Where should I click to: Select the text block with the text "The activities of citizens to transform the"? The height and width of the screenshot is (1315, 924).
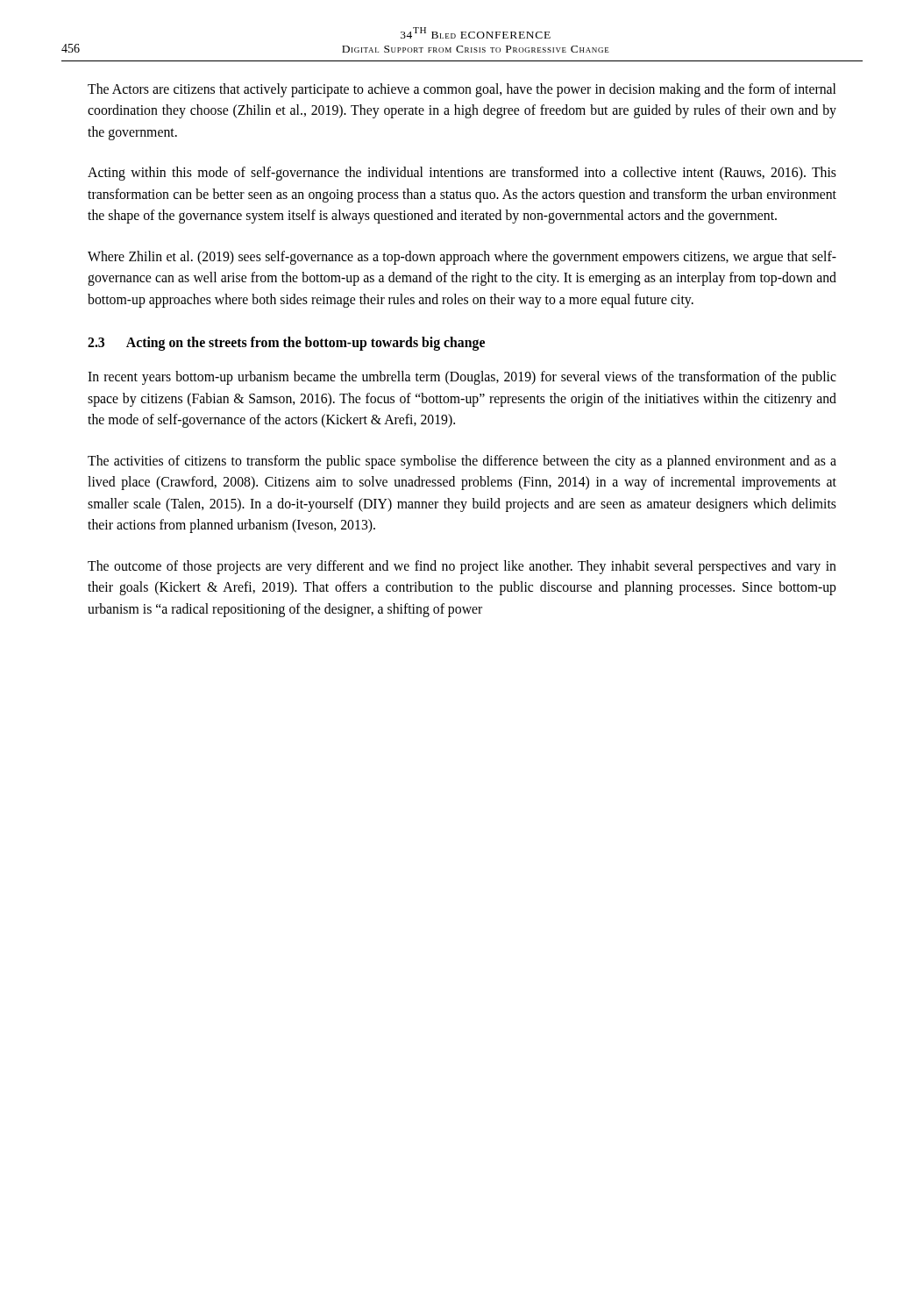coord(462,493)
